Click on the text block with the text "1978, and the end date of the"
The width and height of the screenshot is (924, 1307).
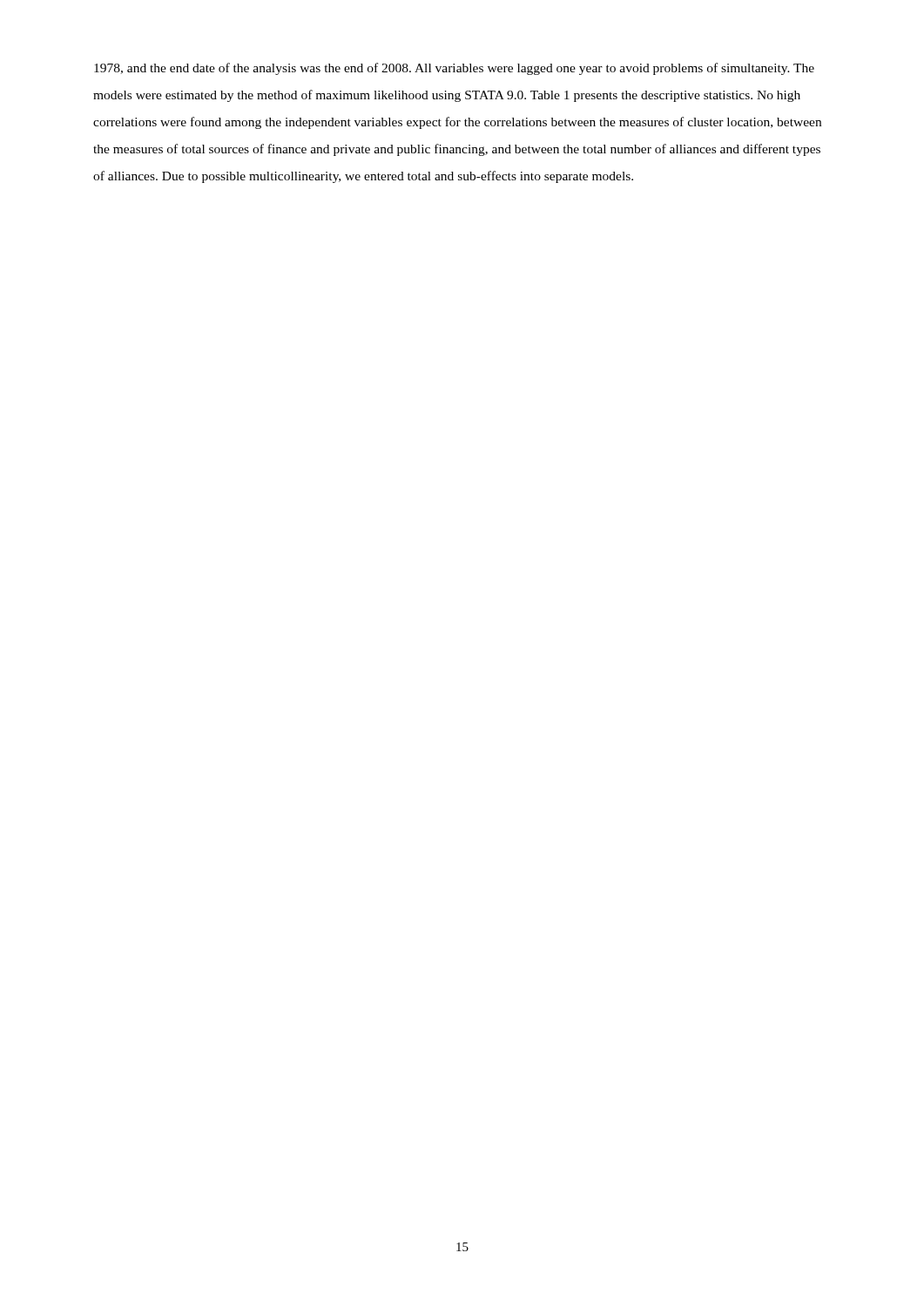click(457, 122)
